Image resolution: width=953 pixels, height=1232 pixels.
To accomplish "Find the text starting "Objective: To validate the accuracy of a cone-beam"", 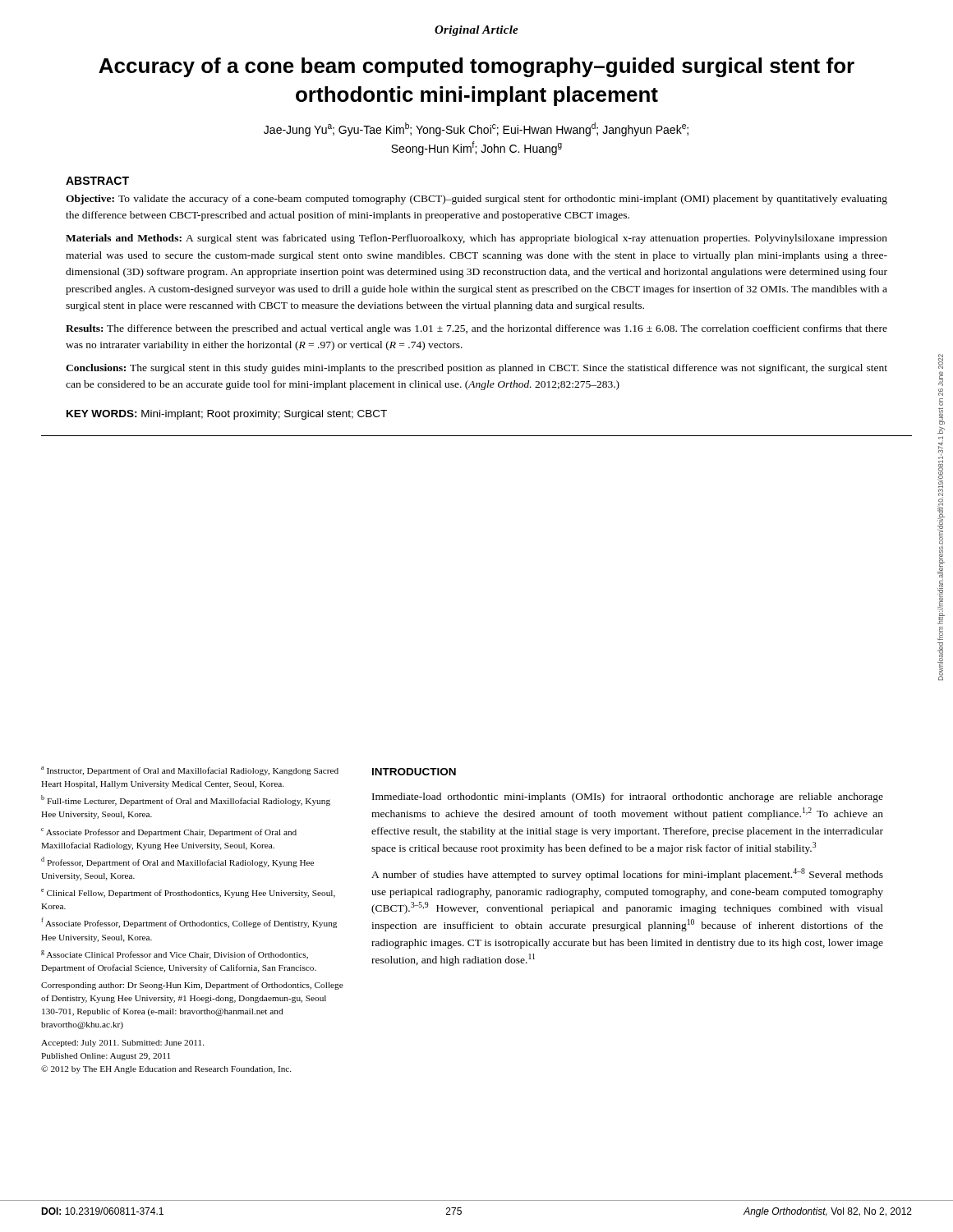I will coord(476,207).
